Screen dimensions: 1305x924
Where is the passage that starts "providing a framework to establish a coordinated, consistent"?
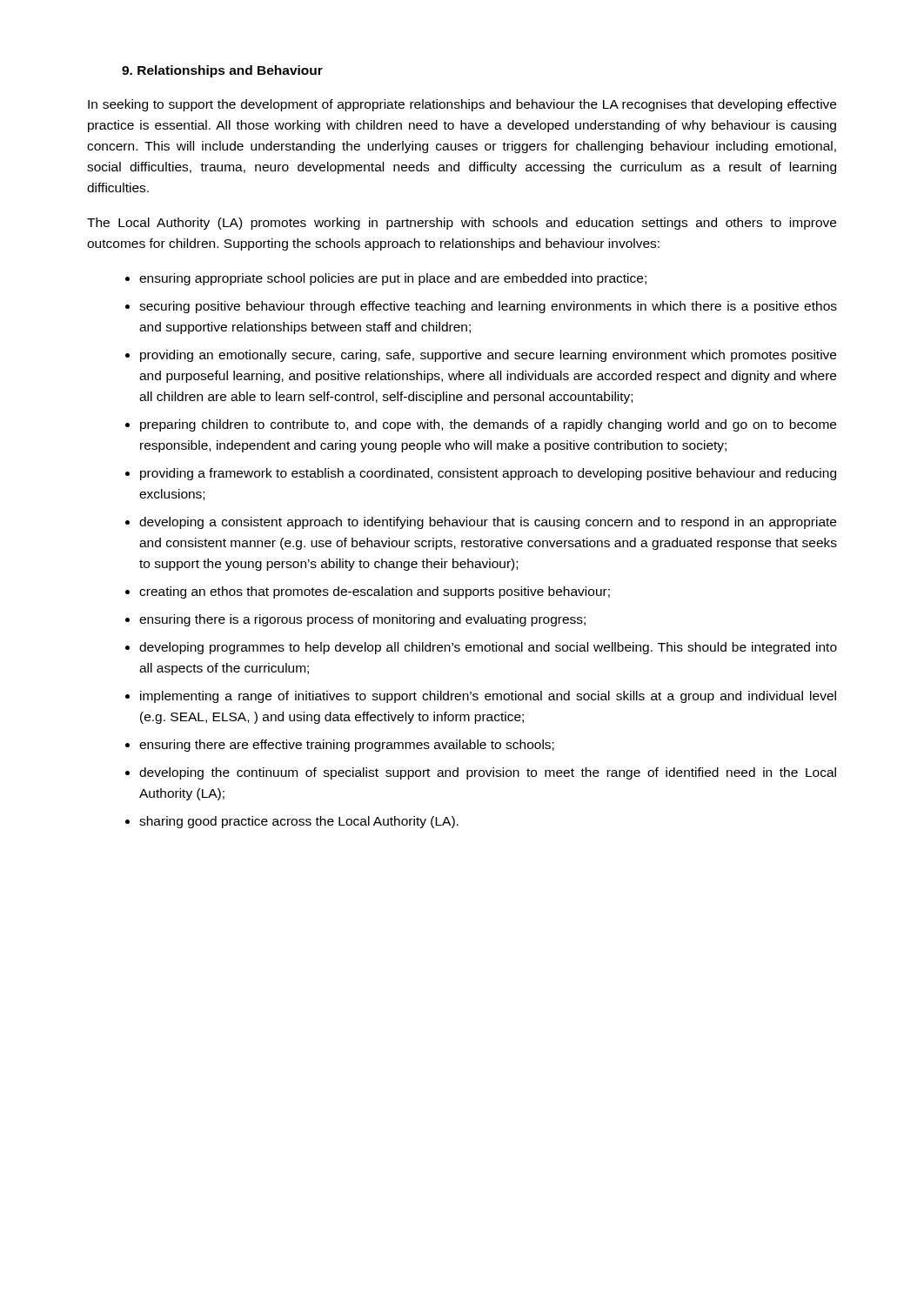[x=488, y=484]
